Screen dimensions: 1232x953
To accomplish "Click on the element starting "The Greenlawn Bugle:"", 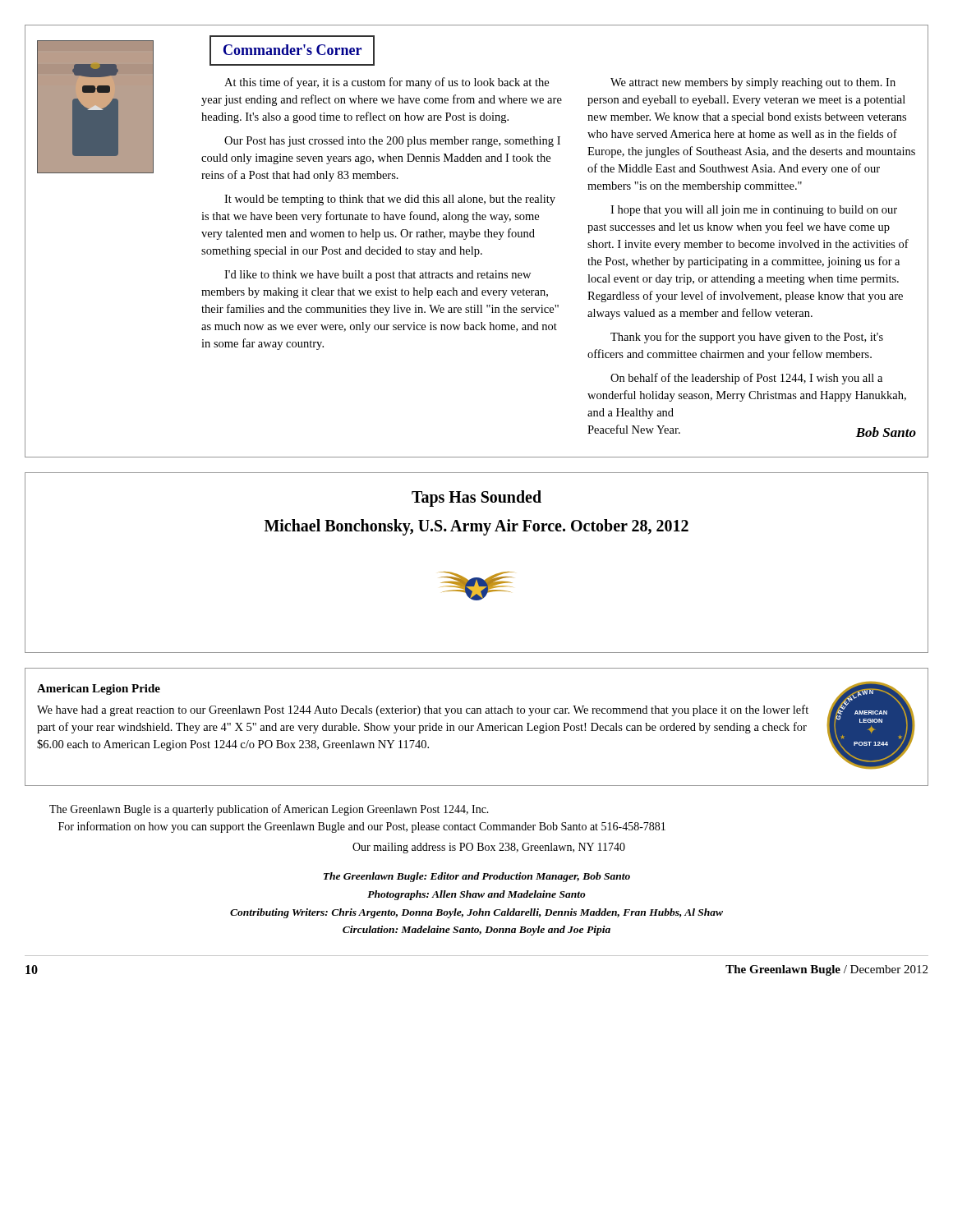I will (476, 903).
